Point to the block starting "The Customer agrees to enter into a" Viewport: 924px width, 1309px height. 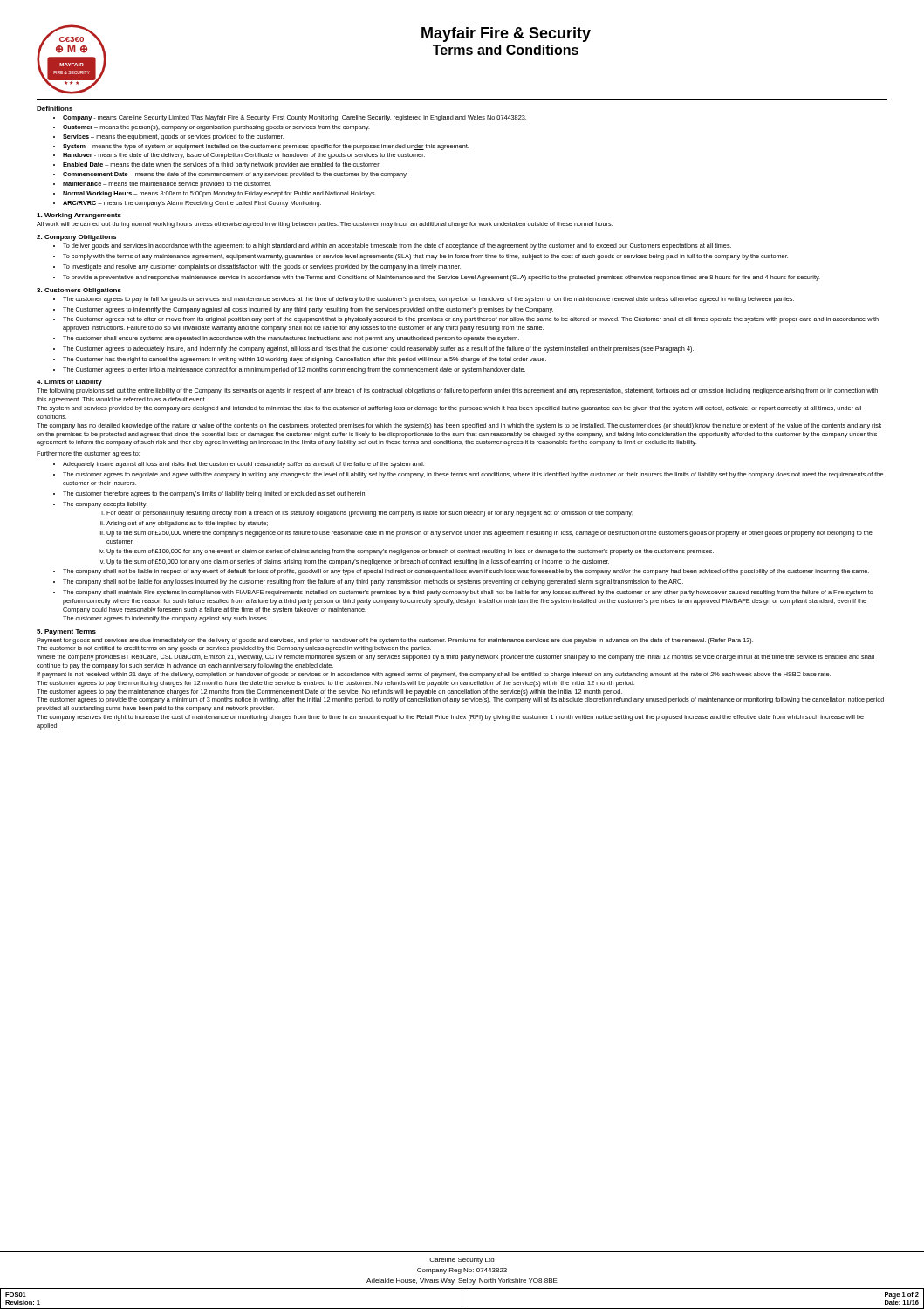pos(294,369)
